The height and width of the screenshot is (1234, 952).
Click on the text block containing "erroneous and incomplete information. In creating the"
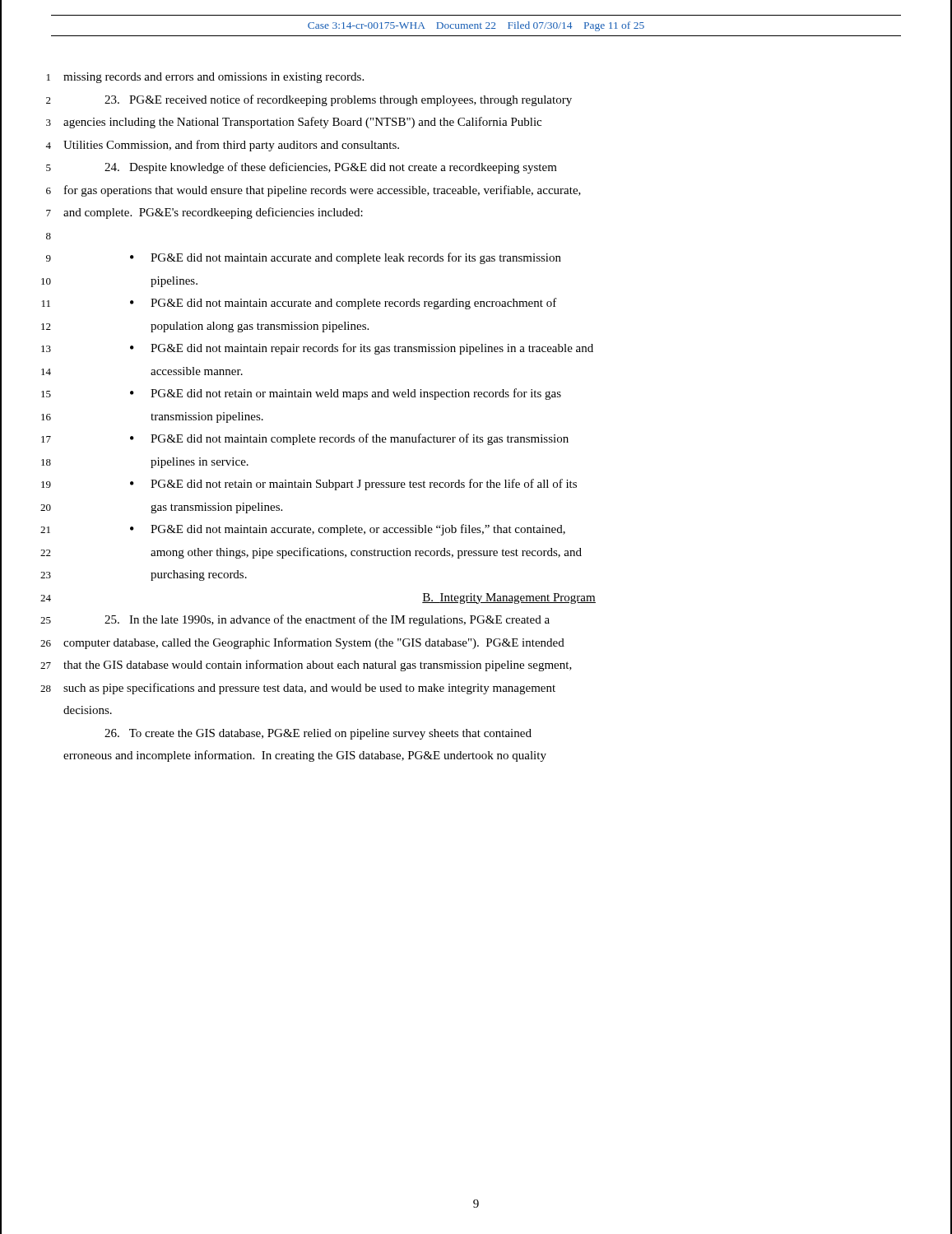coord(305,755)
